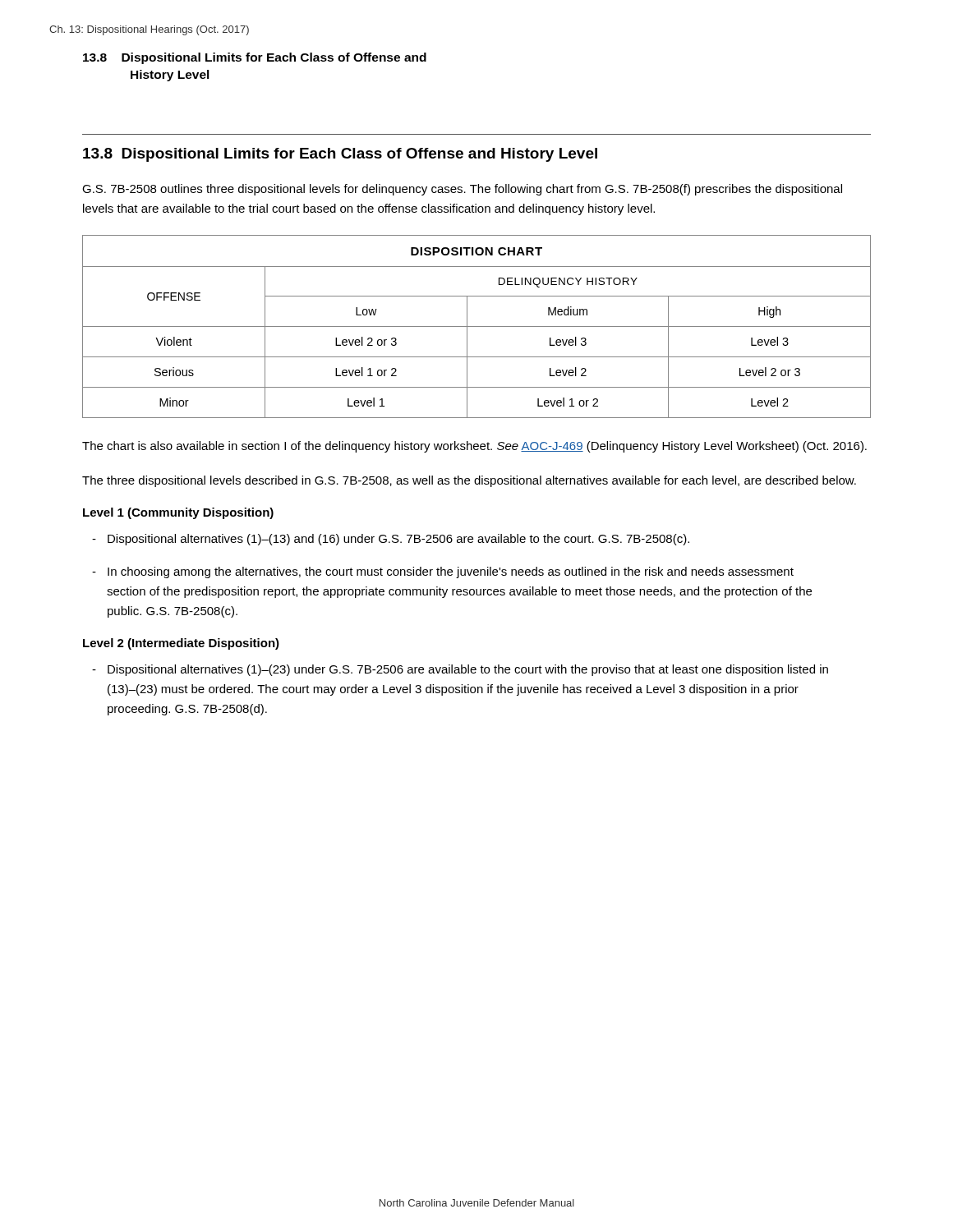
Task: Locate the text block containing "The three dispositional levels"
Action: pyautogui.click(x=470, y=480)
